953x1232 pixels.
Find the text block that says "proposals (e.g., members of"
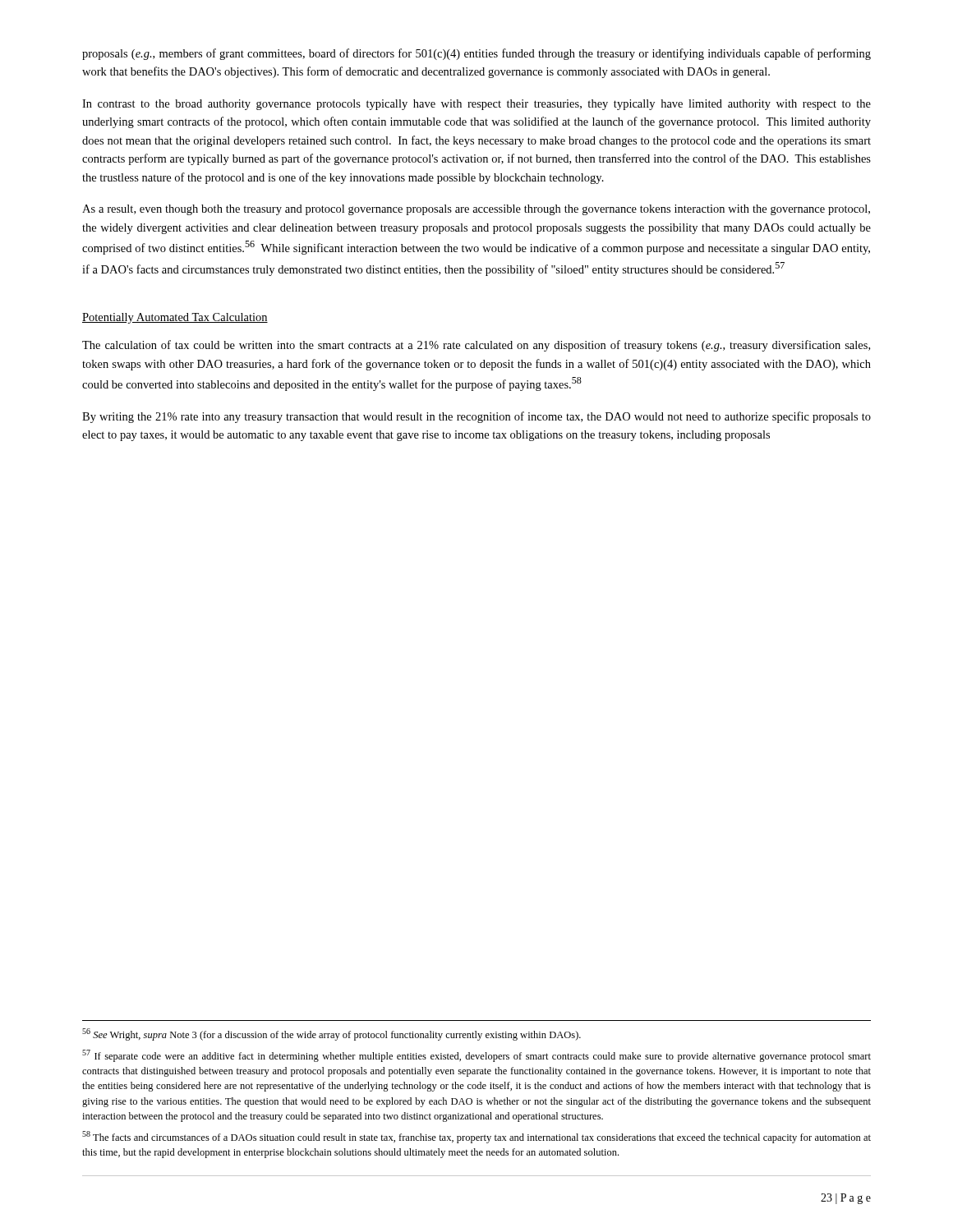pyautogui.click(x=476, y=63)
